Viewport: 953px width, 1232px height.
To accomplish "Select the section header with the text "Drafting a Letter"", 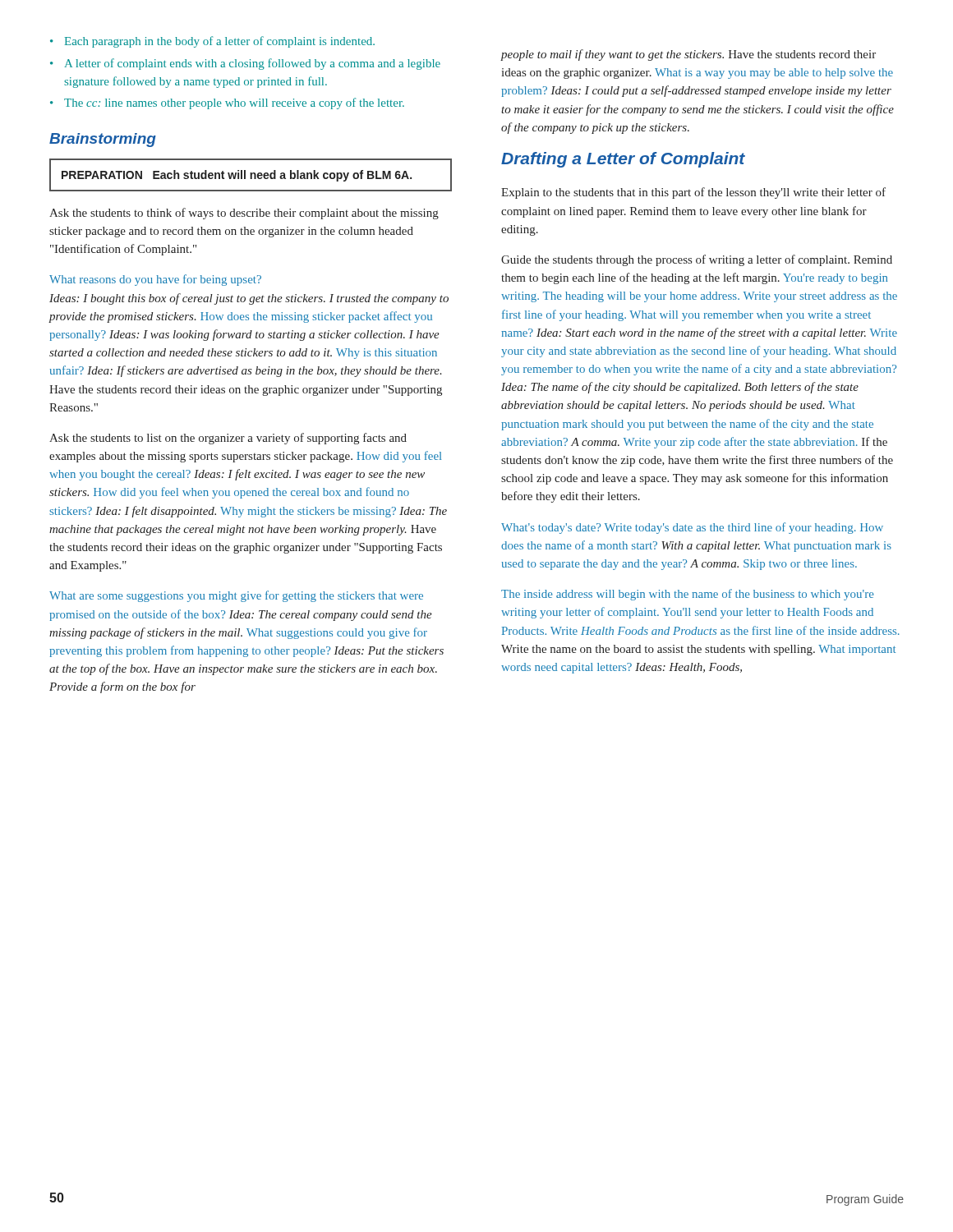I will (702, 159).
